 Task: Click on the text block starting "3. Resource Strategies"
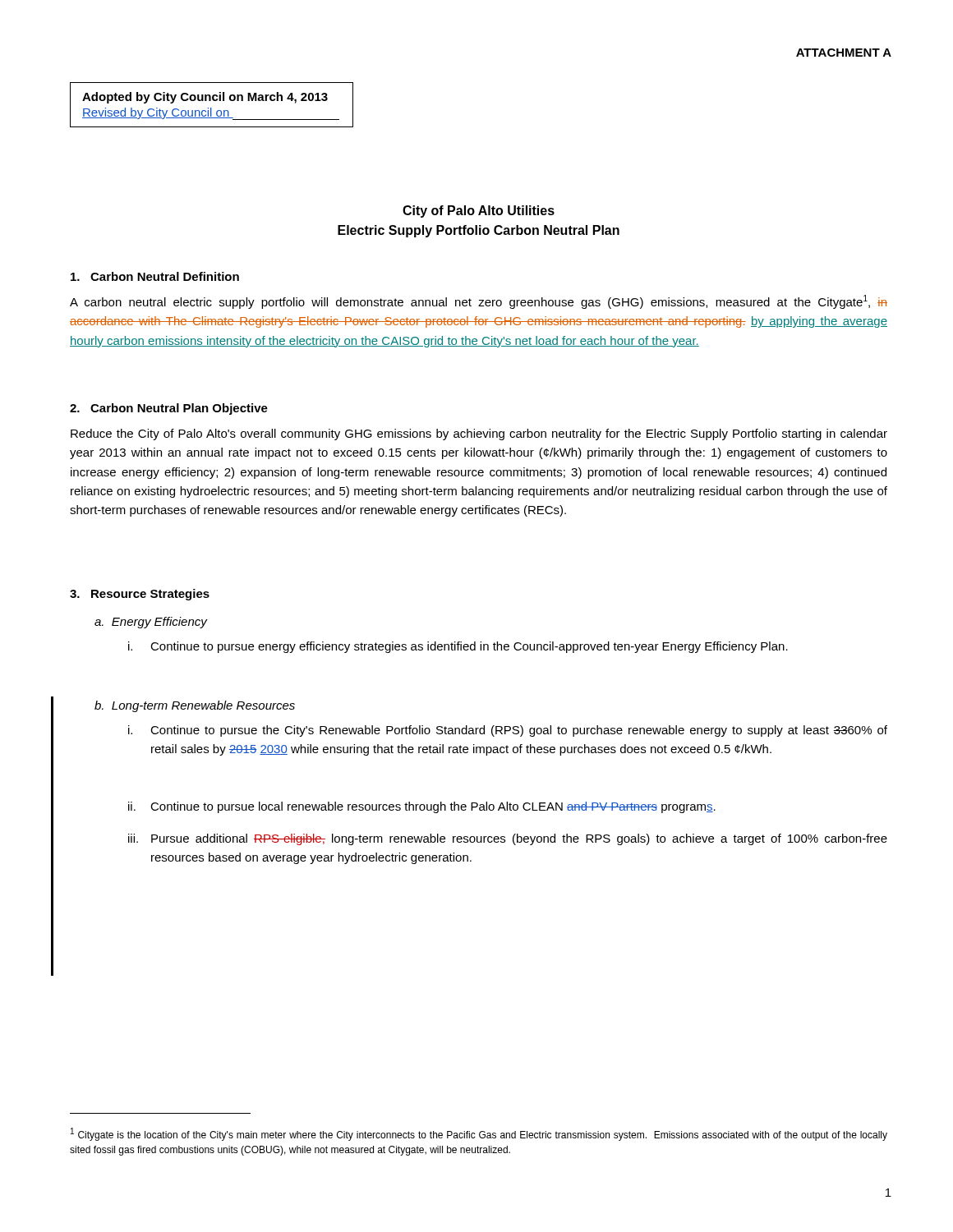click(x=140, y=593)
